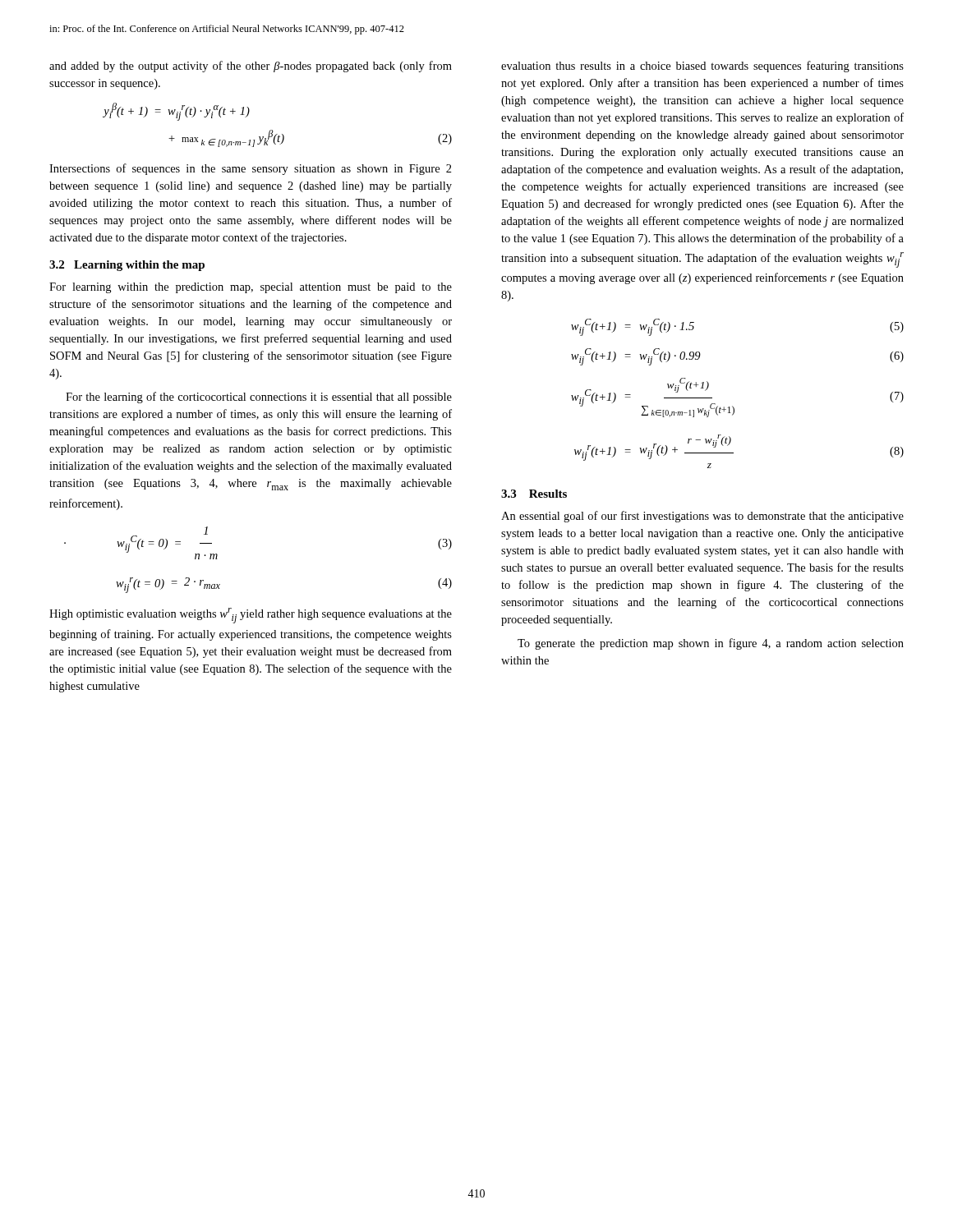Select the element starting "To generate the prediction map shown in figure"
This screenshot has width=953, height=1232.
tap(702, 652)
